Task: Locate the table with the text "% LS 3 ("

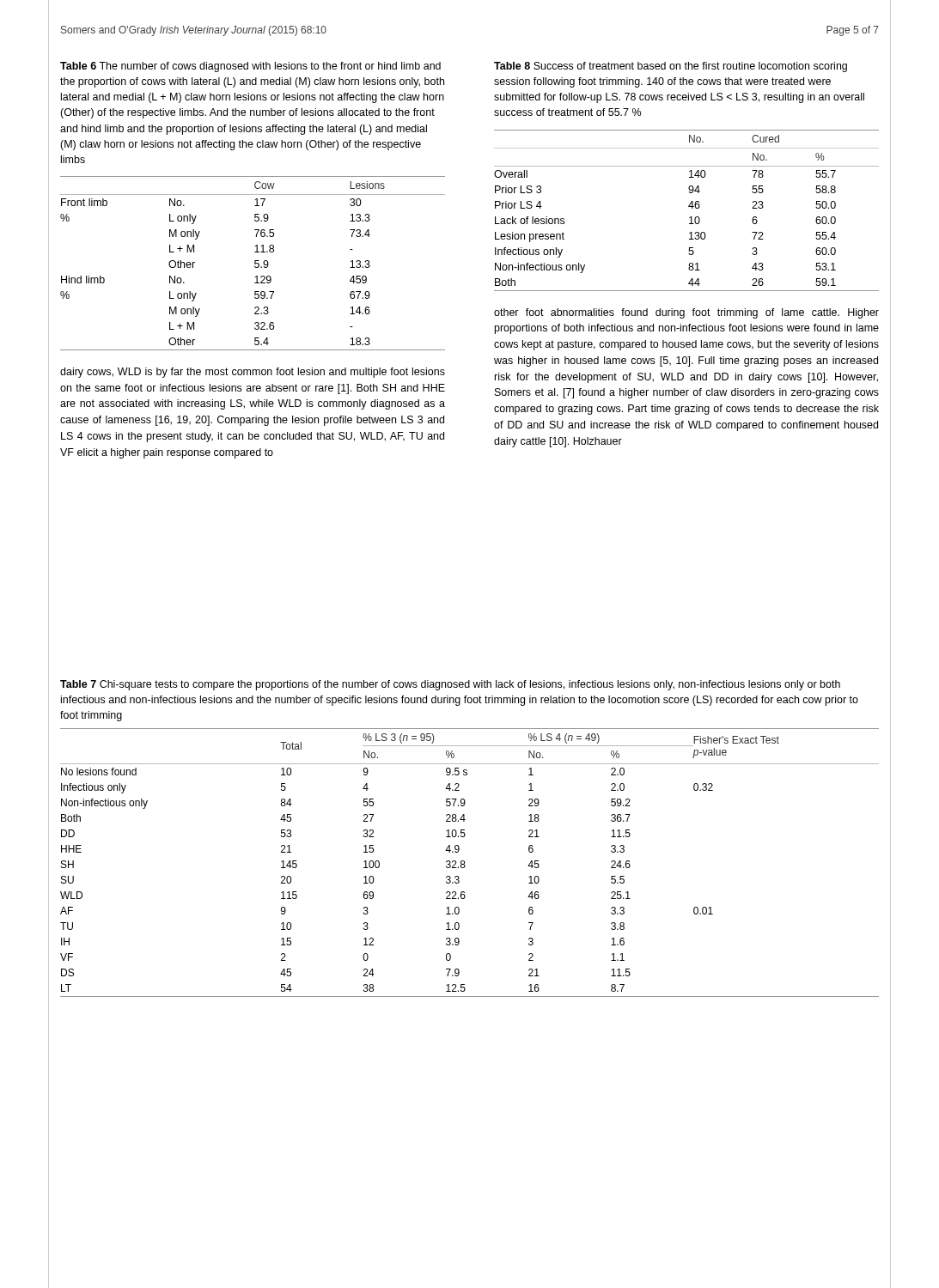Action: [x=470, y=863]
